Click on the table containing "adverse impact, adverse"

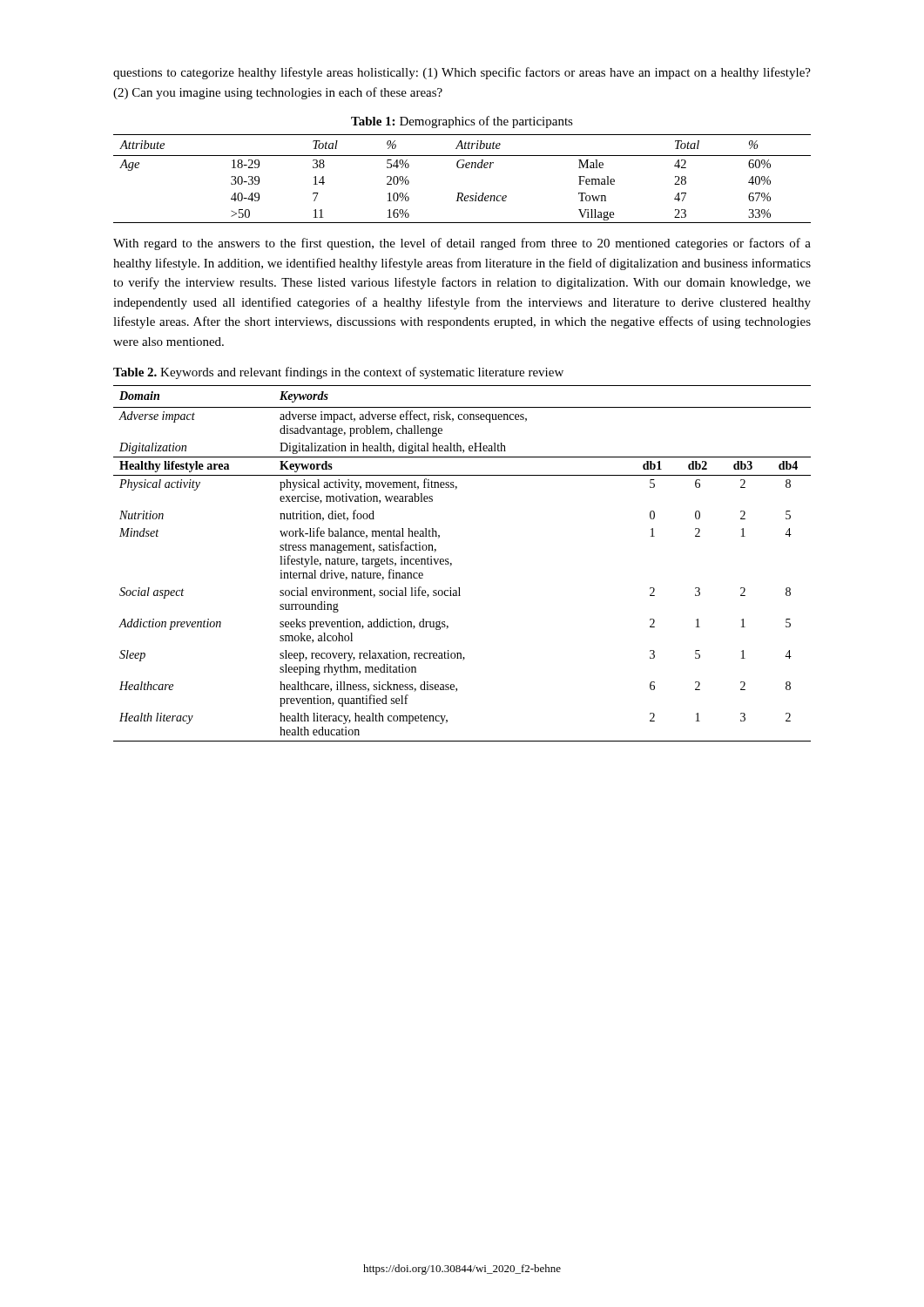point(462,563)
